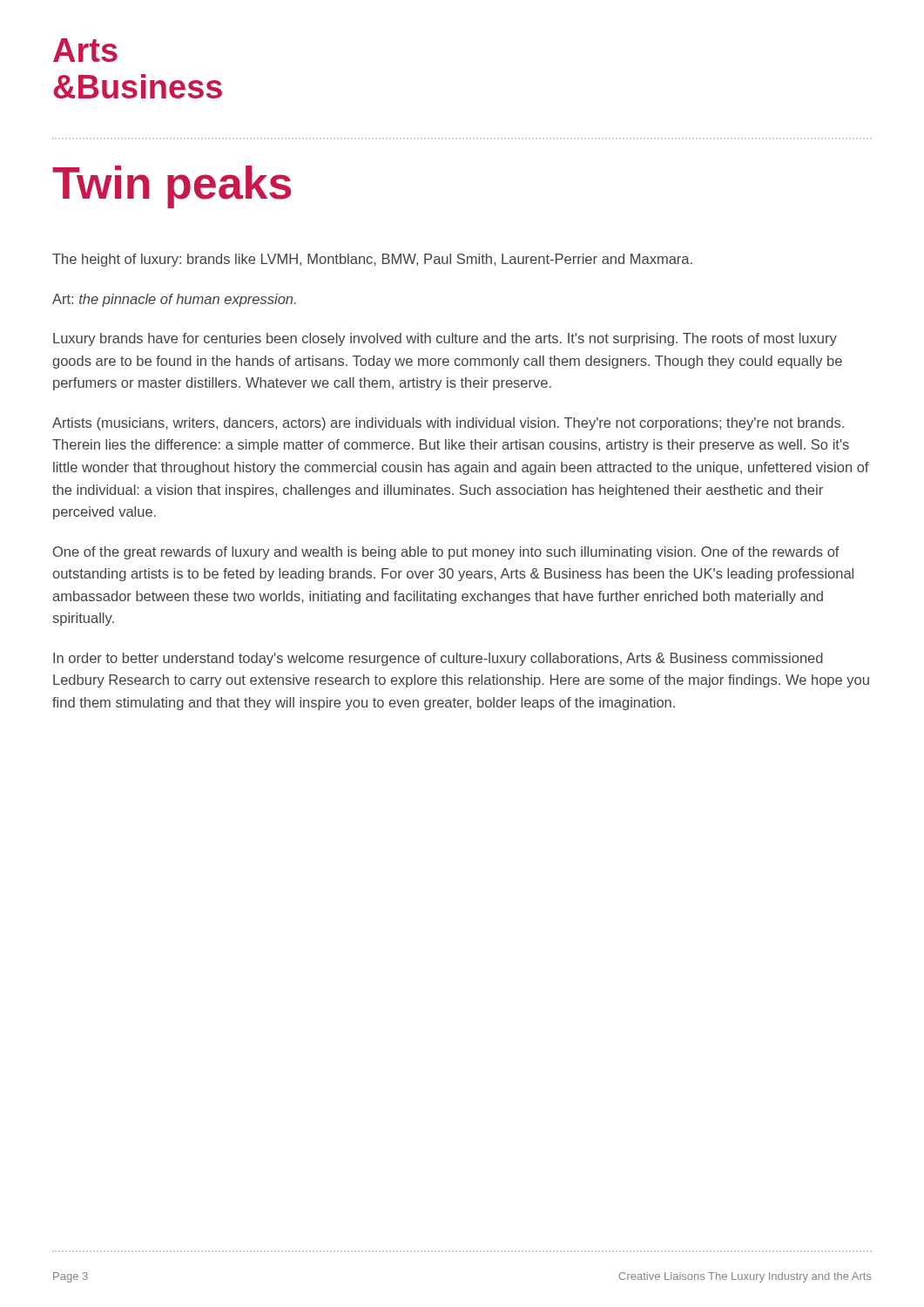
Task: Find the title
Action: pyautogui.click(x=173, y=183)
